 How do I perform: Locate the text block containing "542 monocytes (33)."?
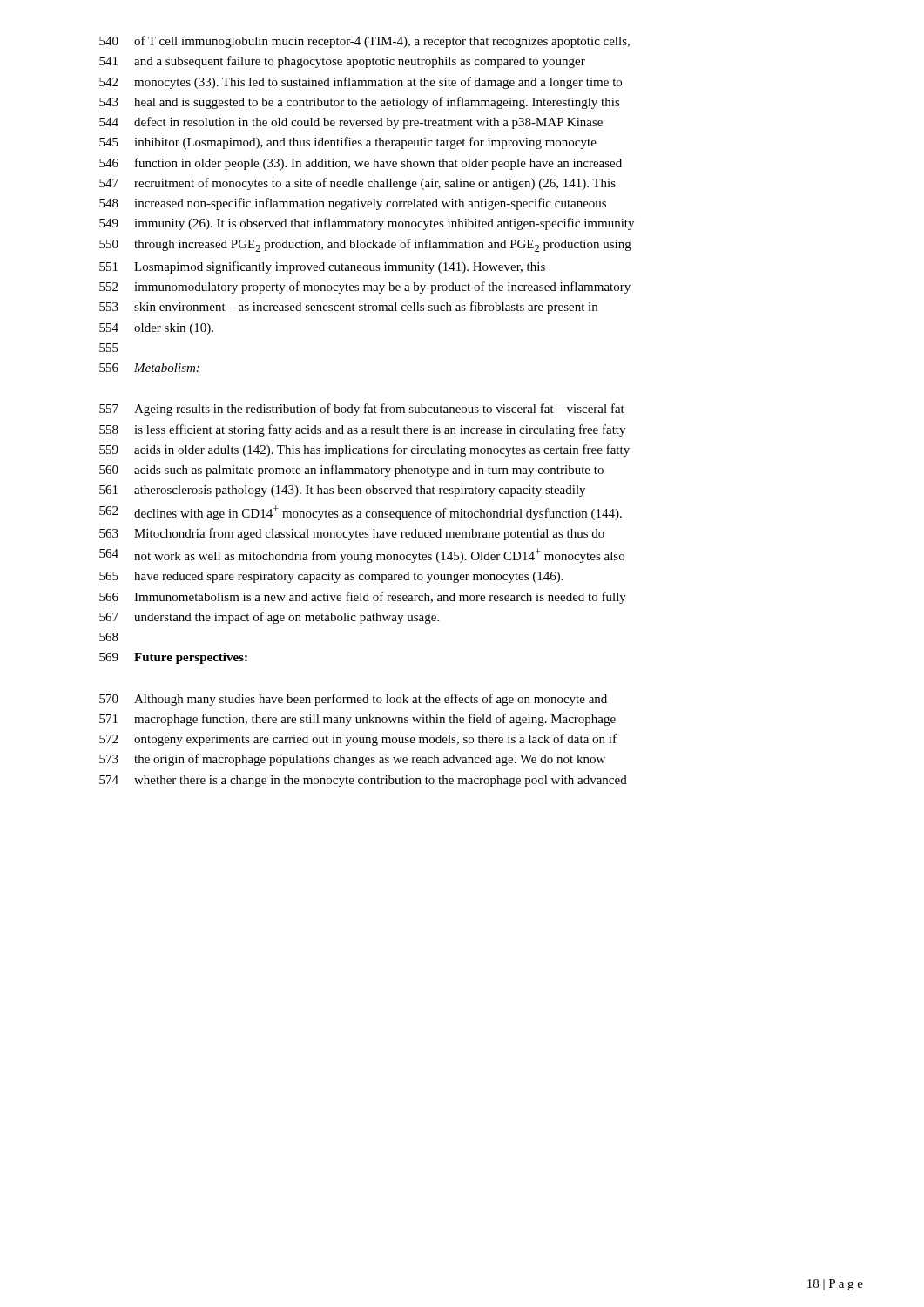click(x=471, y=82)
